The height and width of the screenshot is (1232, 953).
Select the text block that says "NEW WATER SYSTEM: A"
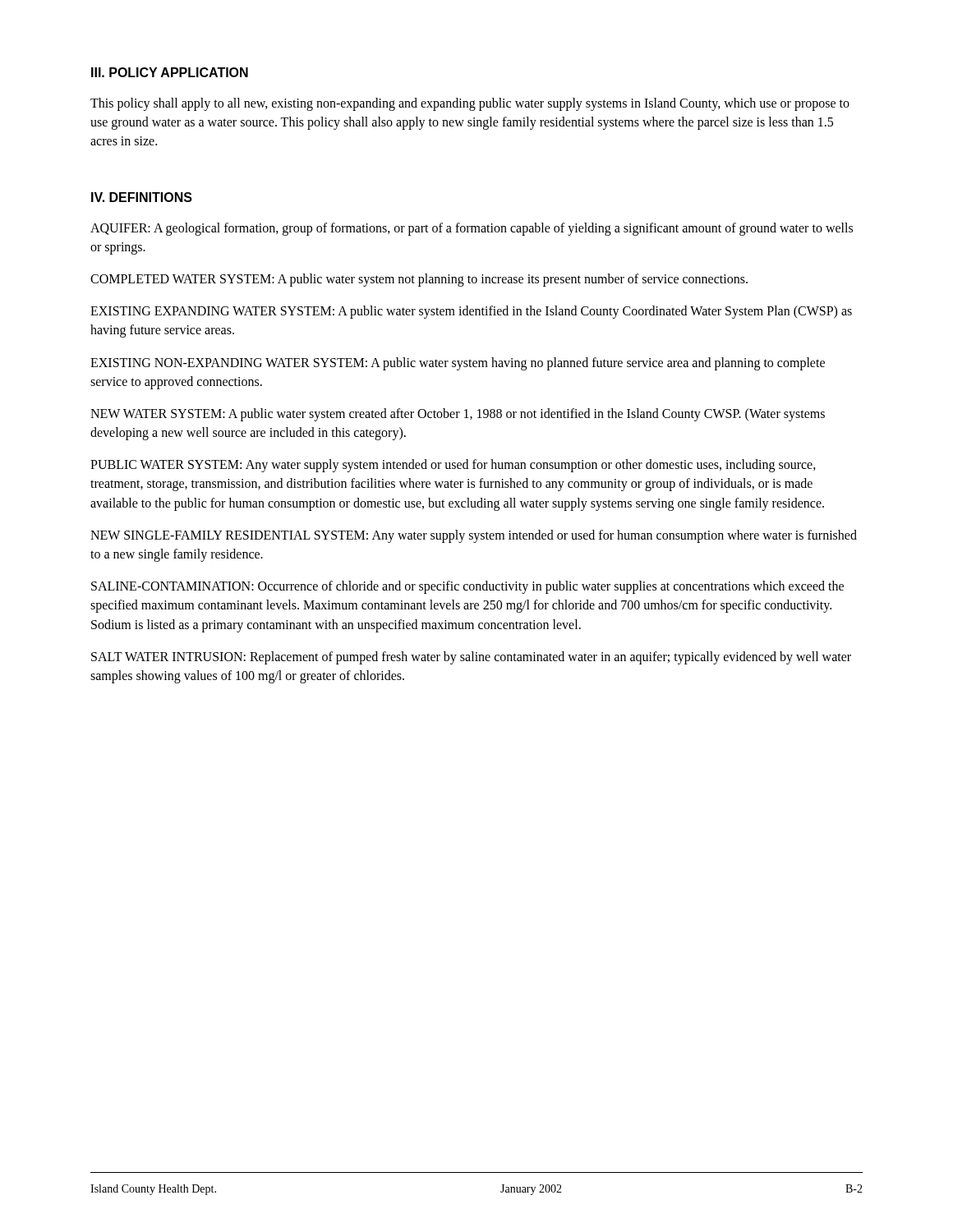(x=458, y=423)
